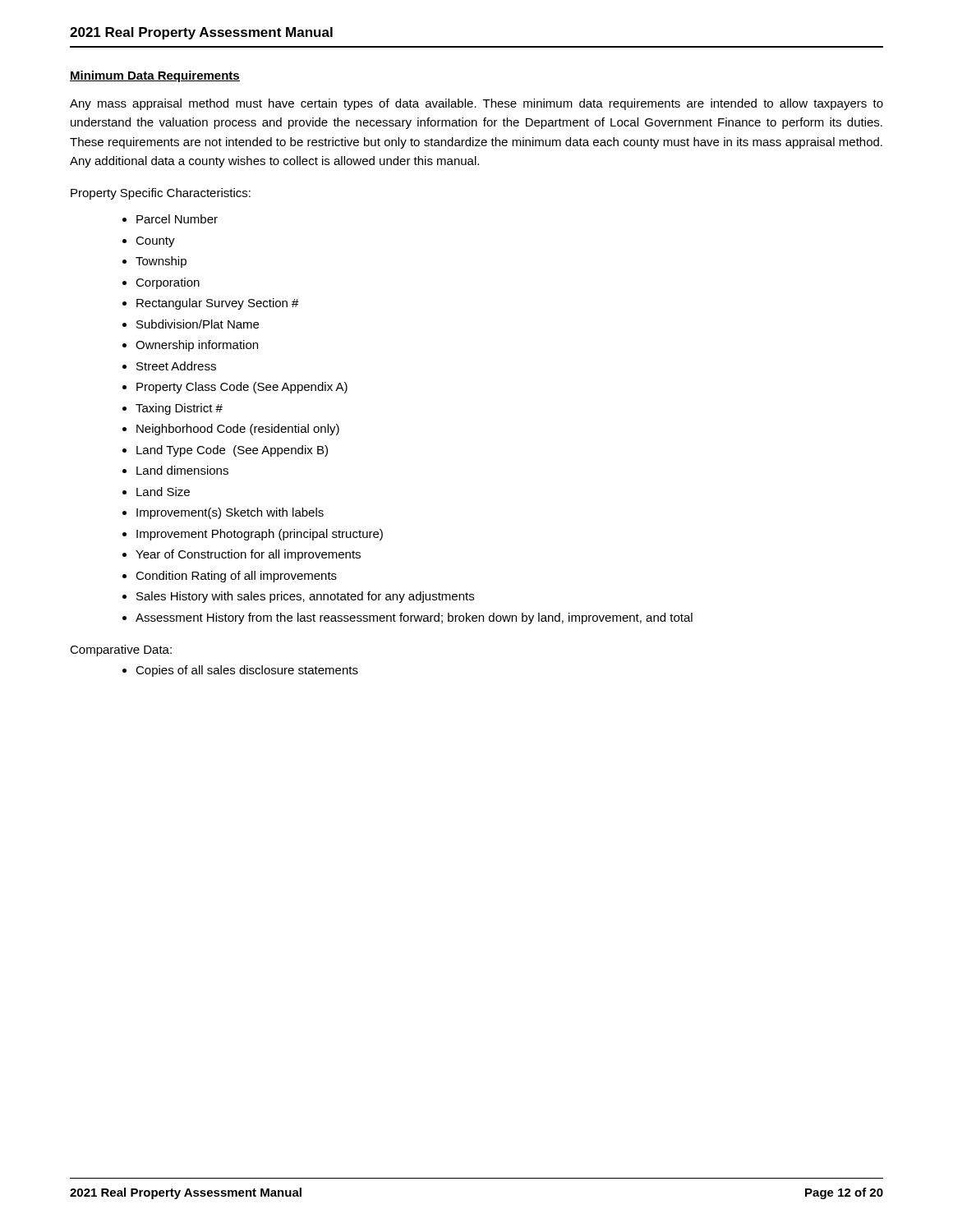Select the list item that says "Rectangular Survey Section #"
The width and height of the screenshot is (953, 1232).
point(218,304)
